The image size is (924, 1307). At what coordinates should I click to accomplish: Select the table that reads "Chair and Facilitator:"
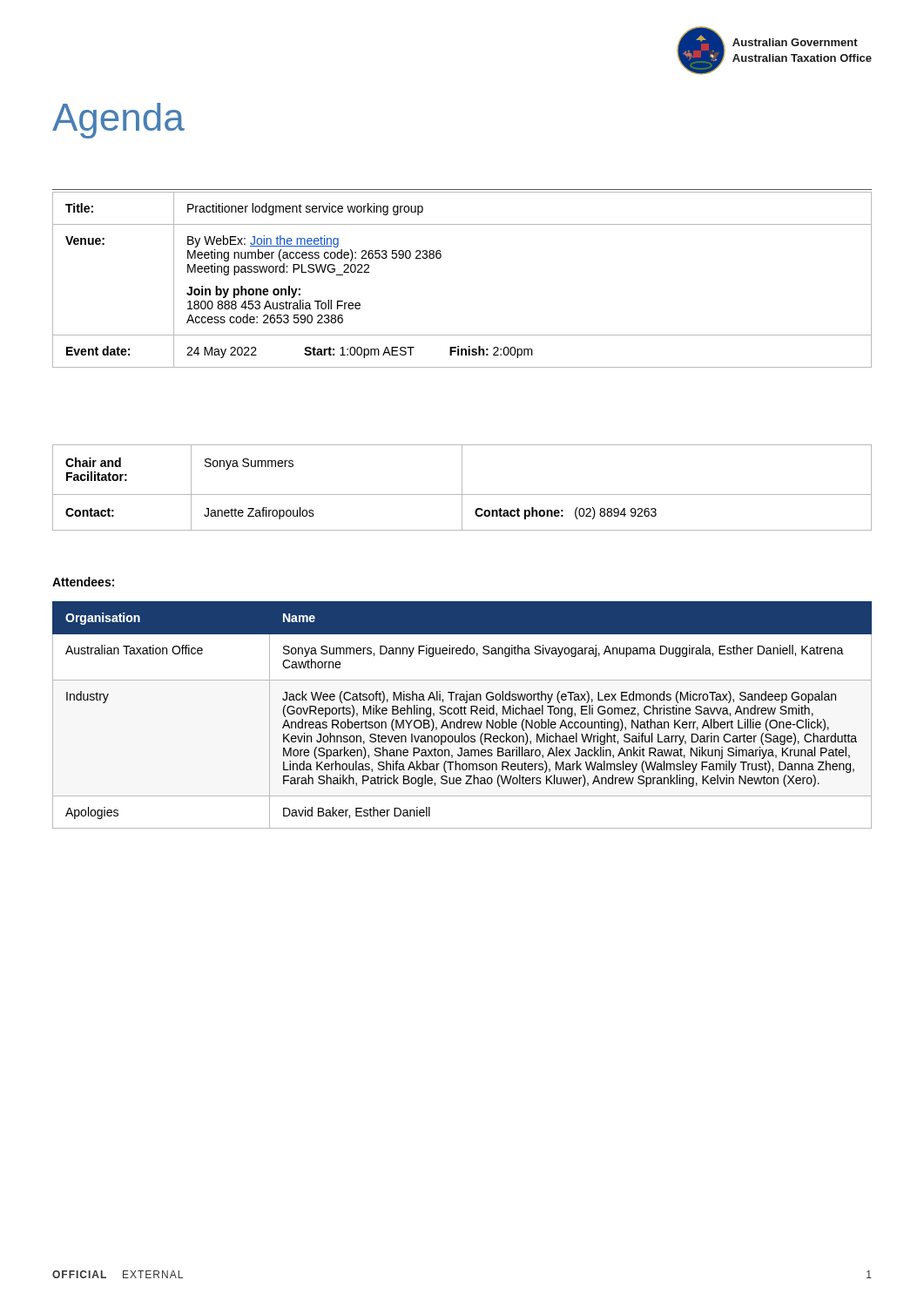pos(462,488)
